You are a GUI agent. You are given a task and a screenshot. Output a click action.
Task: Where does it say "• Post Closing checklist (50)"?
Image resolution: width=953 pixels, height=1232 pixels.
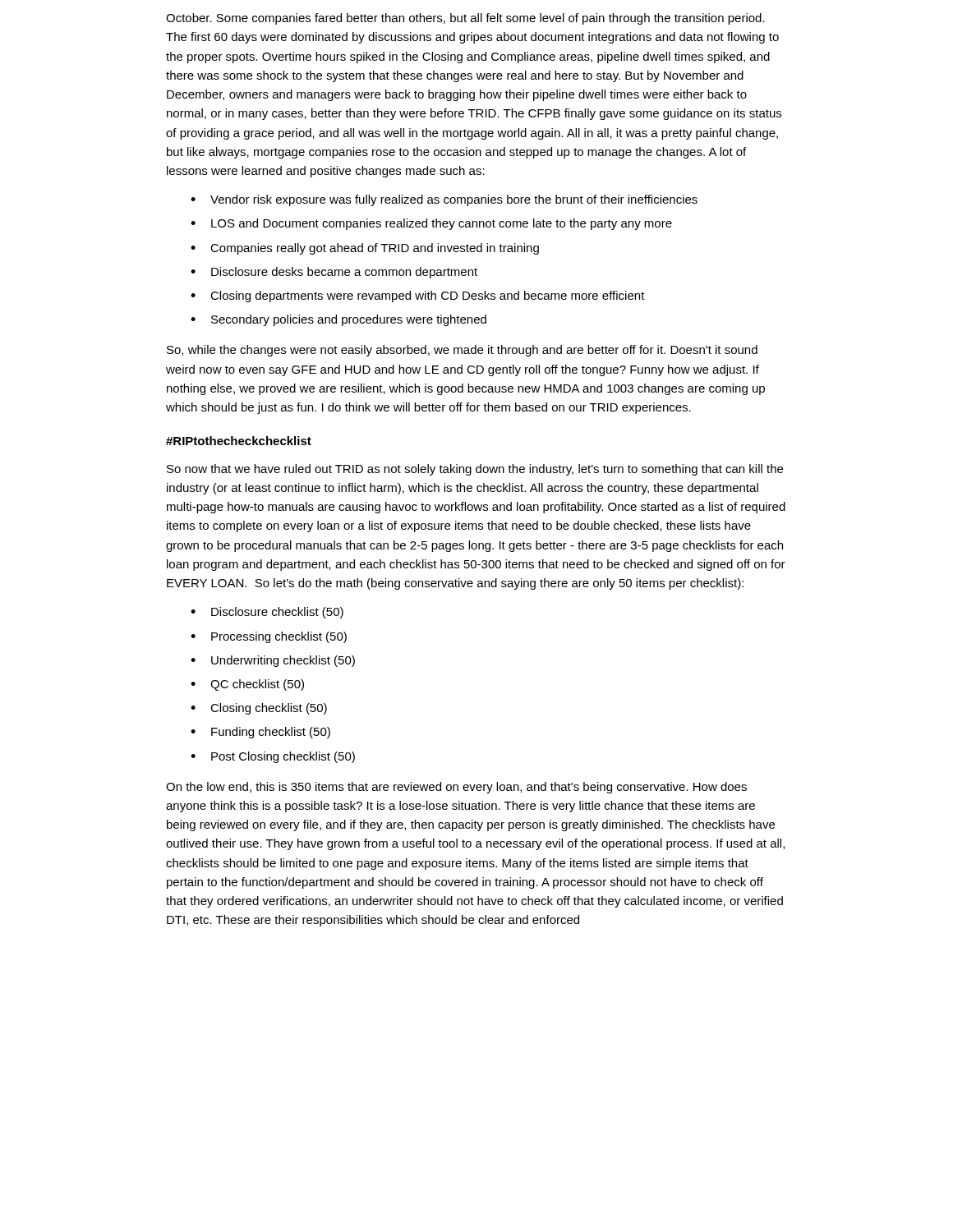coord(273,757)
